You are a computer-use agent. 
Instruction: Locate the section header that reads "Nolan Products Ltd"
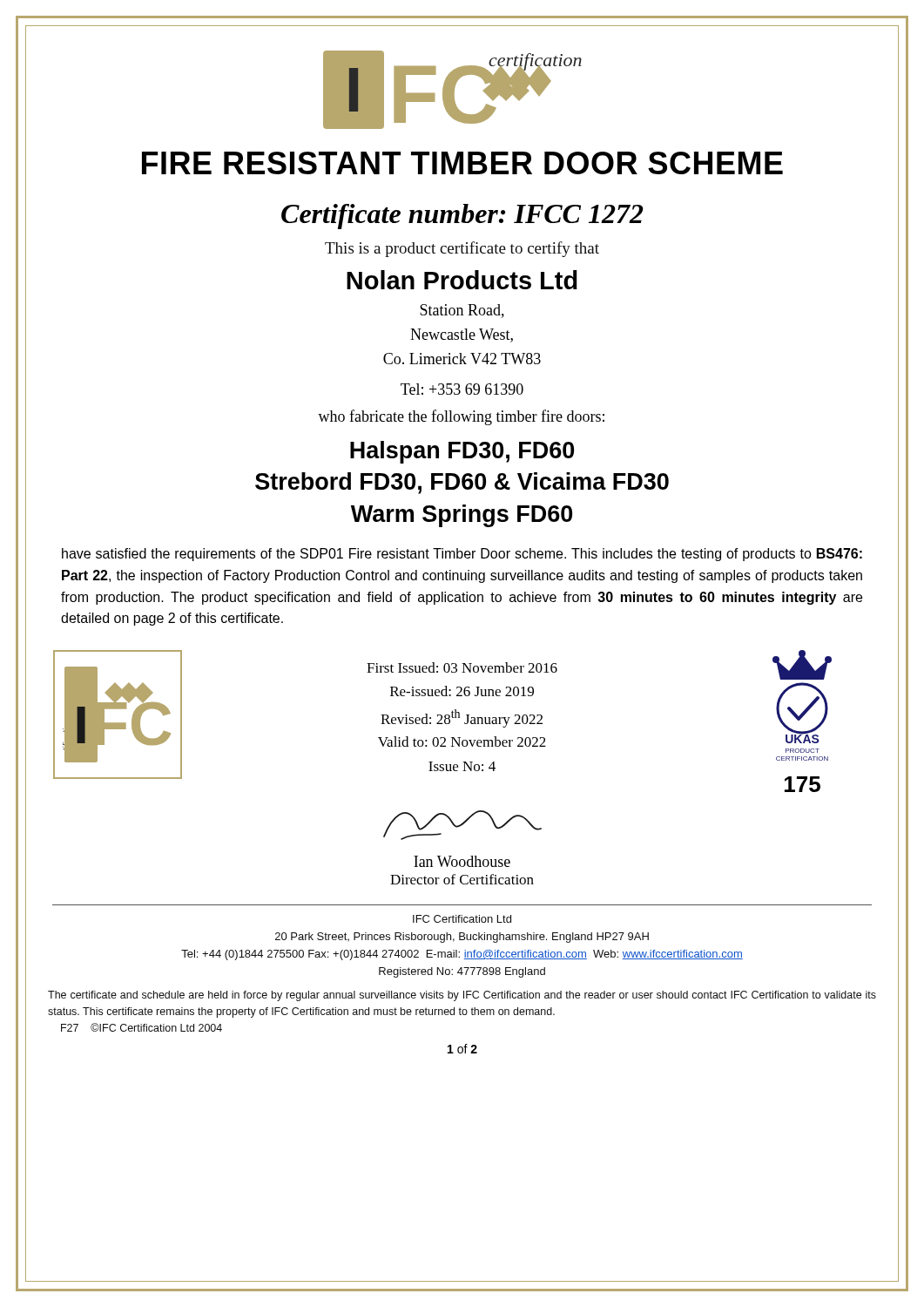[462, 281]
